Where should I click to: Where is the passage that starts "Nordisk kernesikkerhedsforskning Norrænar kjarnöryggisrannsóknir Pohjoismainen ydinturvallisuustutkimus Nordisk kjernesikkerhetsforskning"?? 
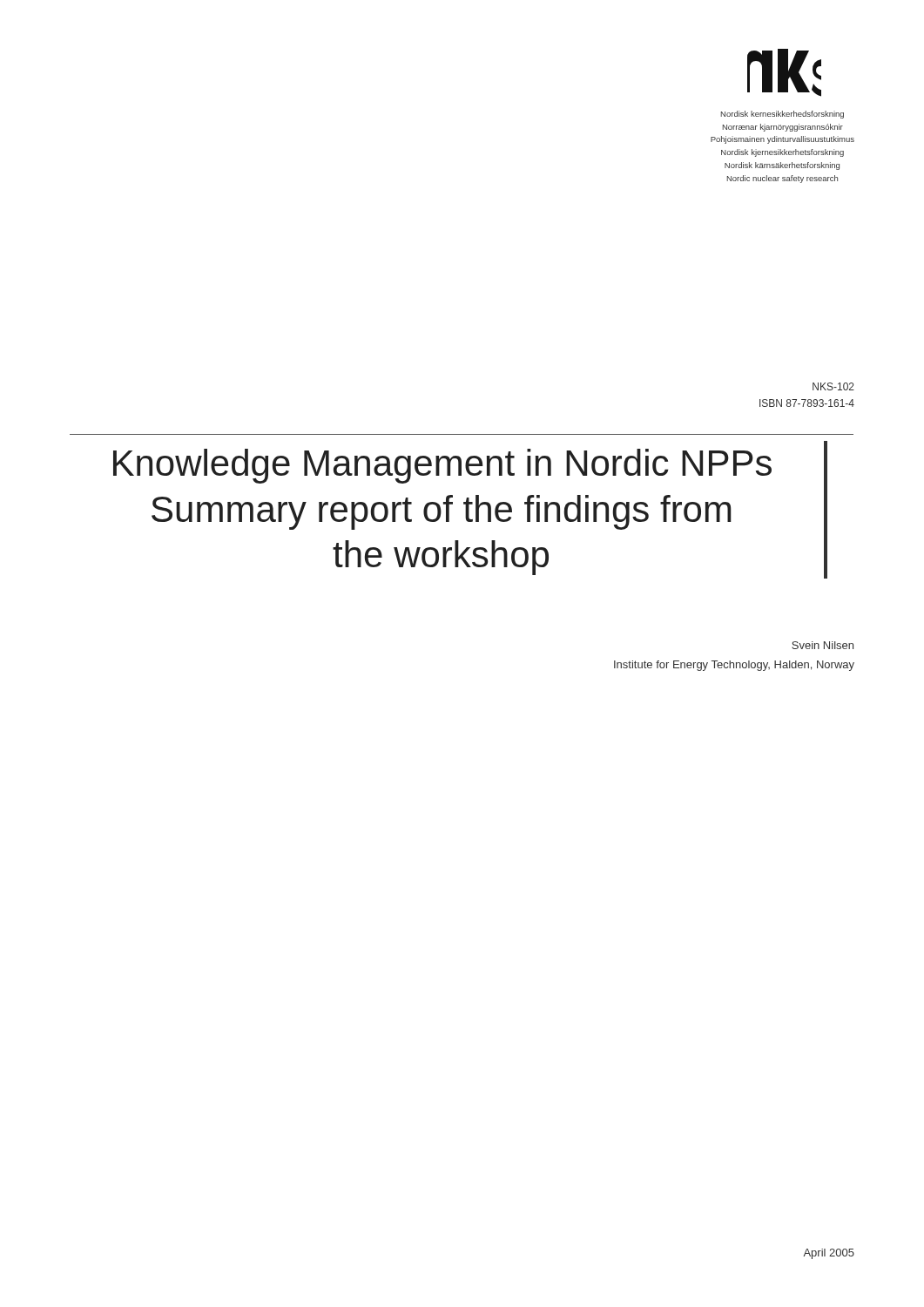tap(782, 146)
